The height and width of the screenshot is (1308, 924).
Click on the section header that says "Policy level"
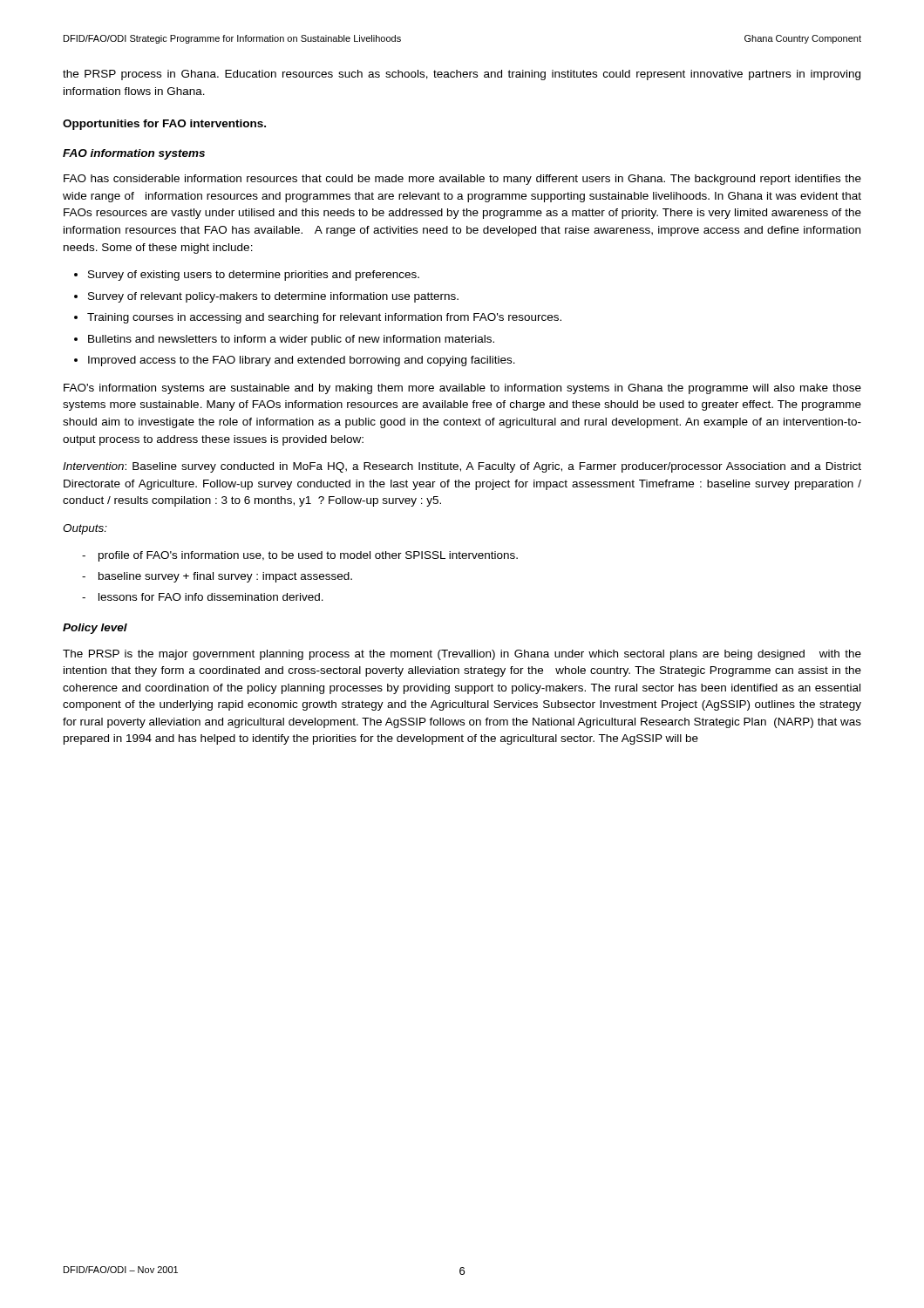click(x=95, y=629)
